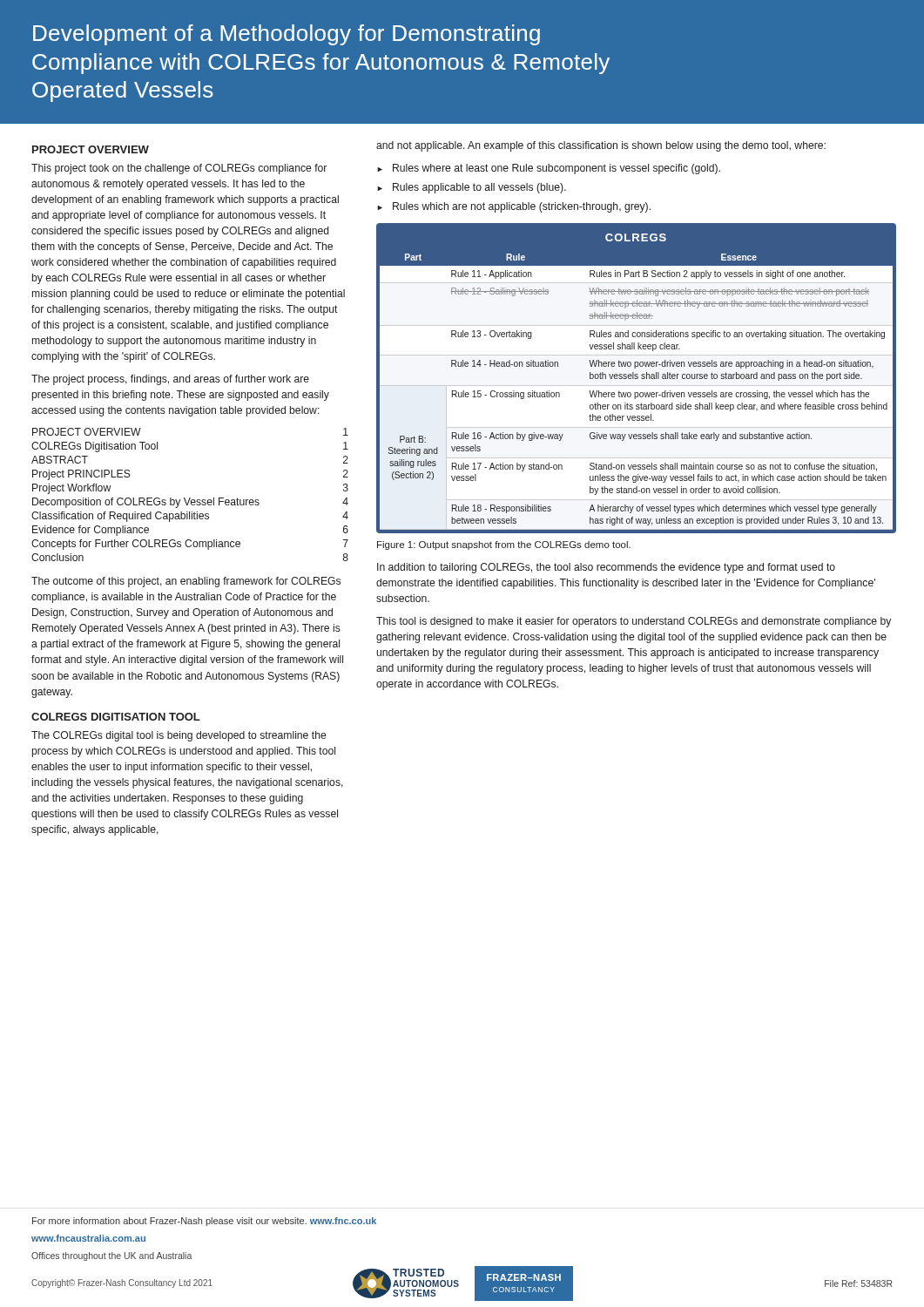This screenshot has width=924, height=1307.
Task: Select the text block that reads "and not applicable. An example"
Action: point(601,145)
